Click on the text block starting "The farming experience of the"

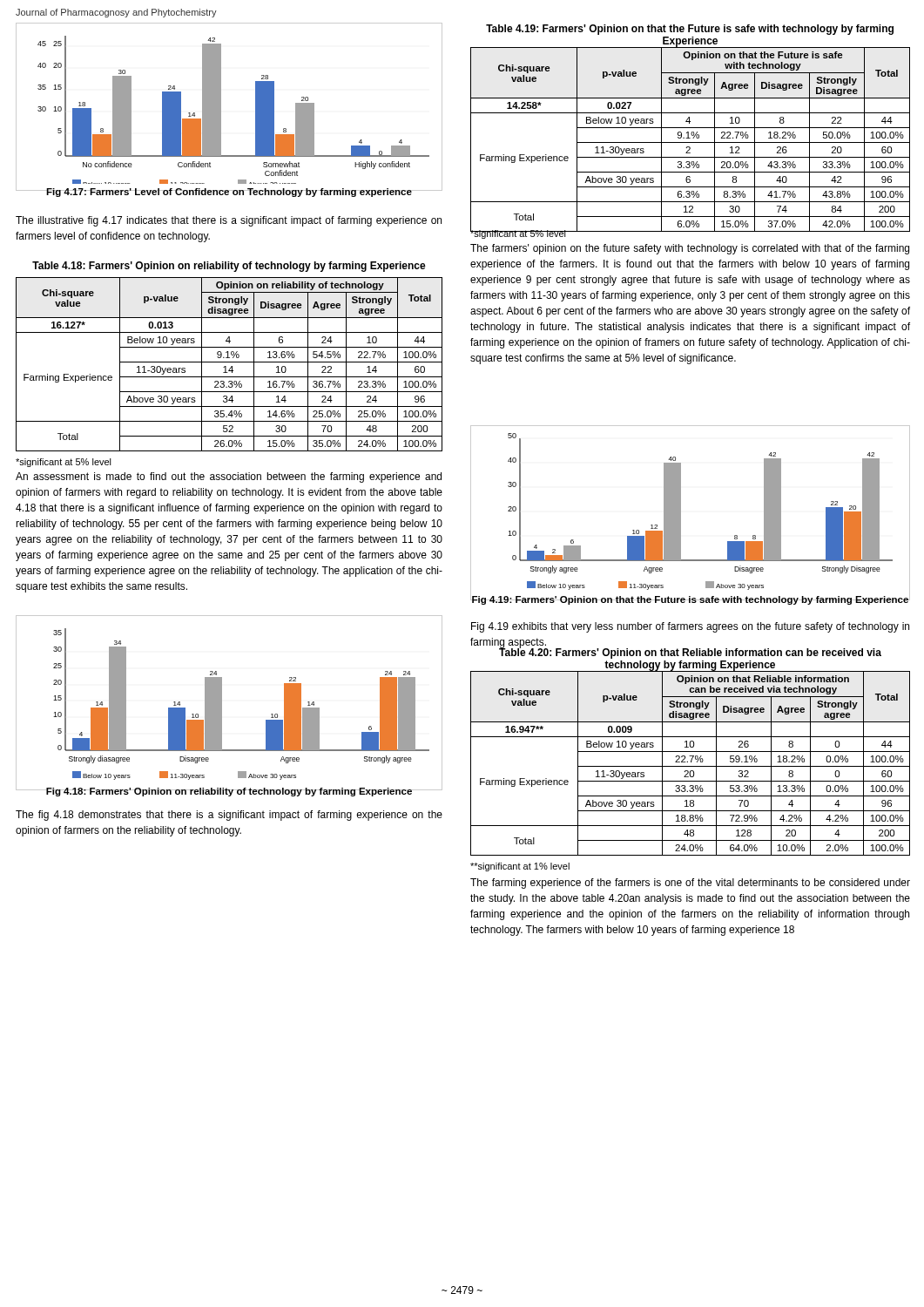click(690, 906)
